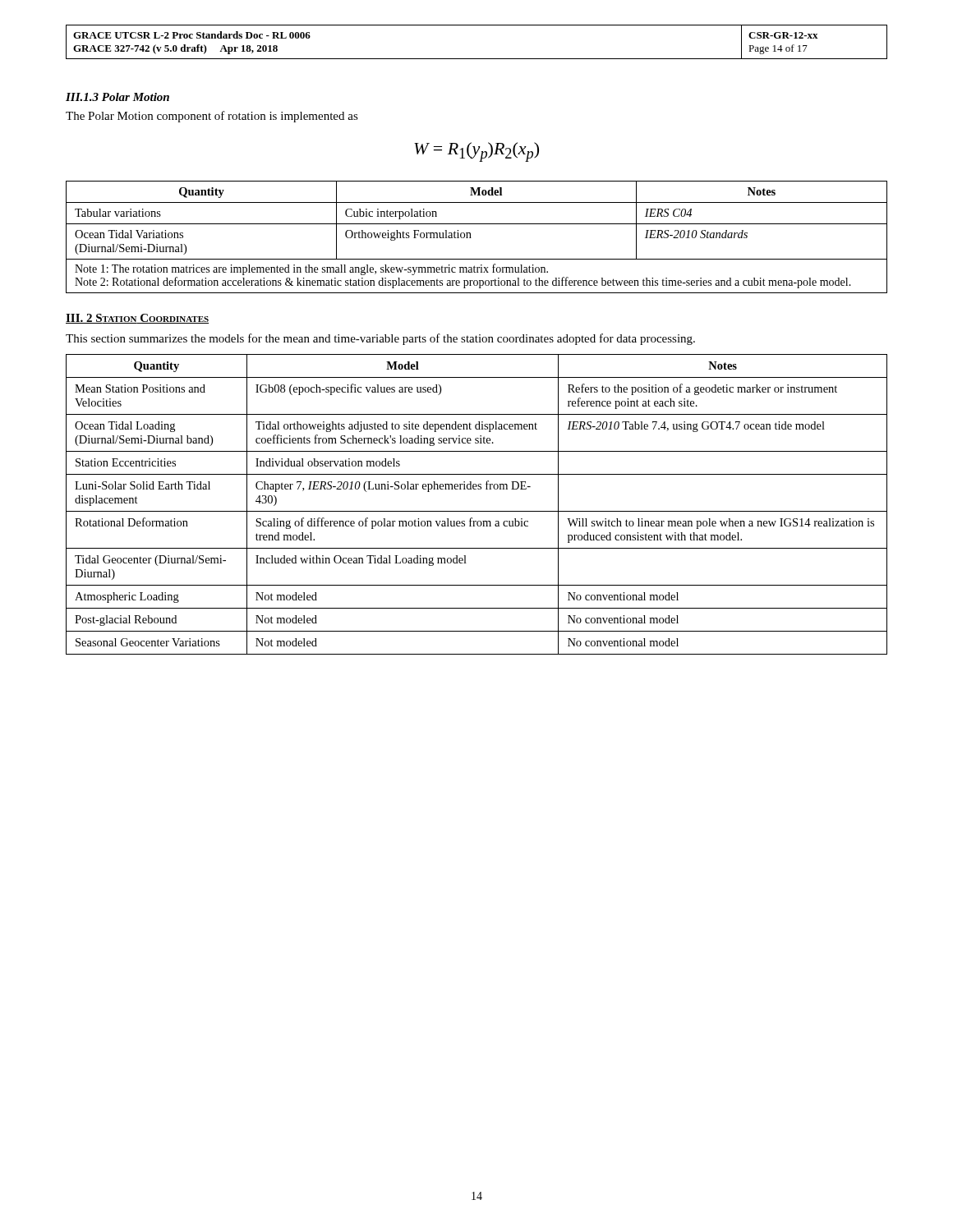
Task: Select the section header that says "III. 2 Station Coordinates"
Action: coord(137,318)
